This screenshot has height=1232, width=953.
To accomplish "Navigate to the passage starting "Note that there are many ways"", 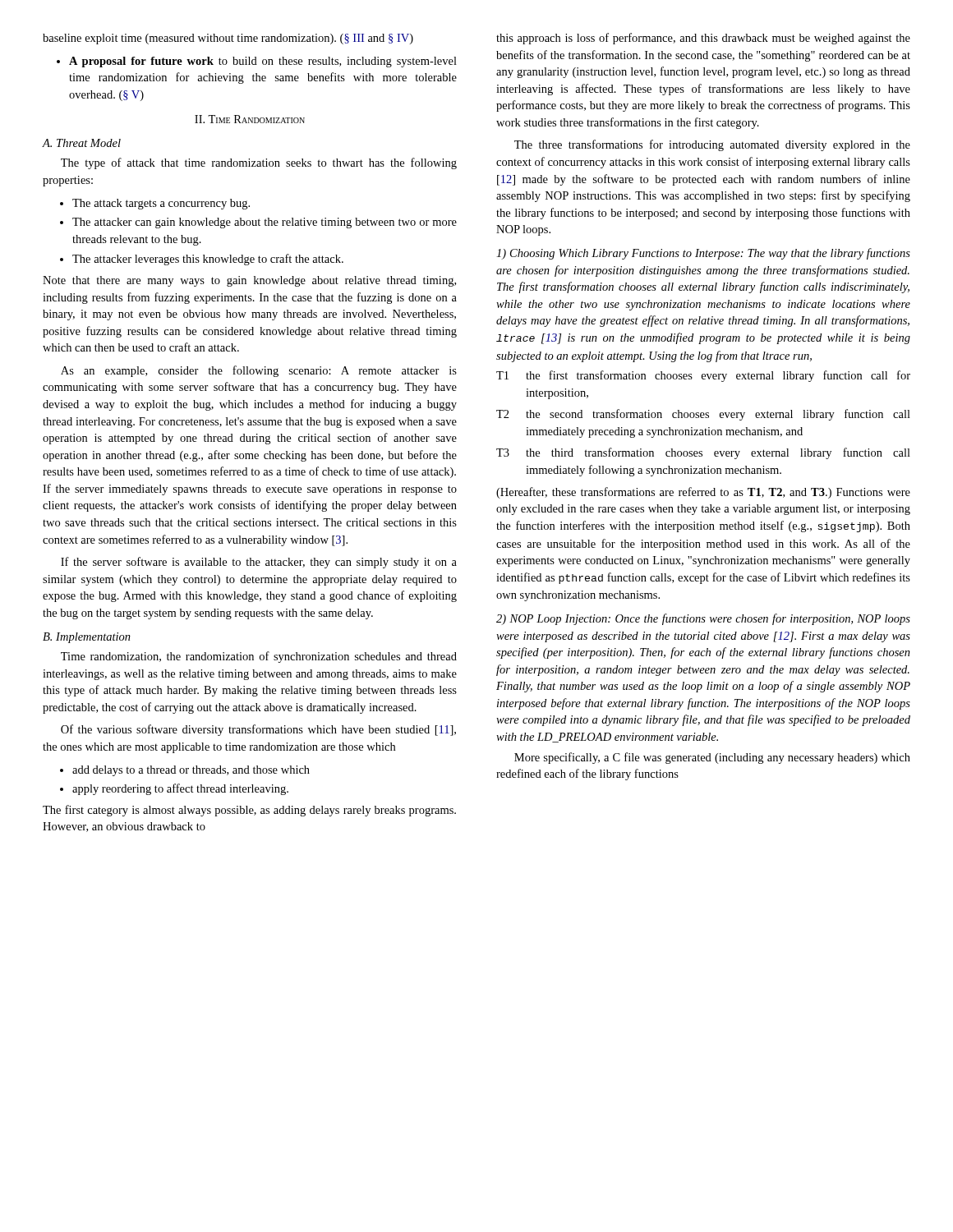I will click(250, 314).
